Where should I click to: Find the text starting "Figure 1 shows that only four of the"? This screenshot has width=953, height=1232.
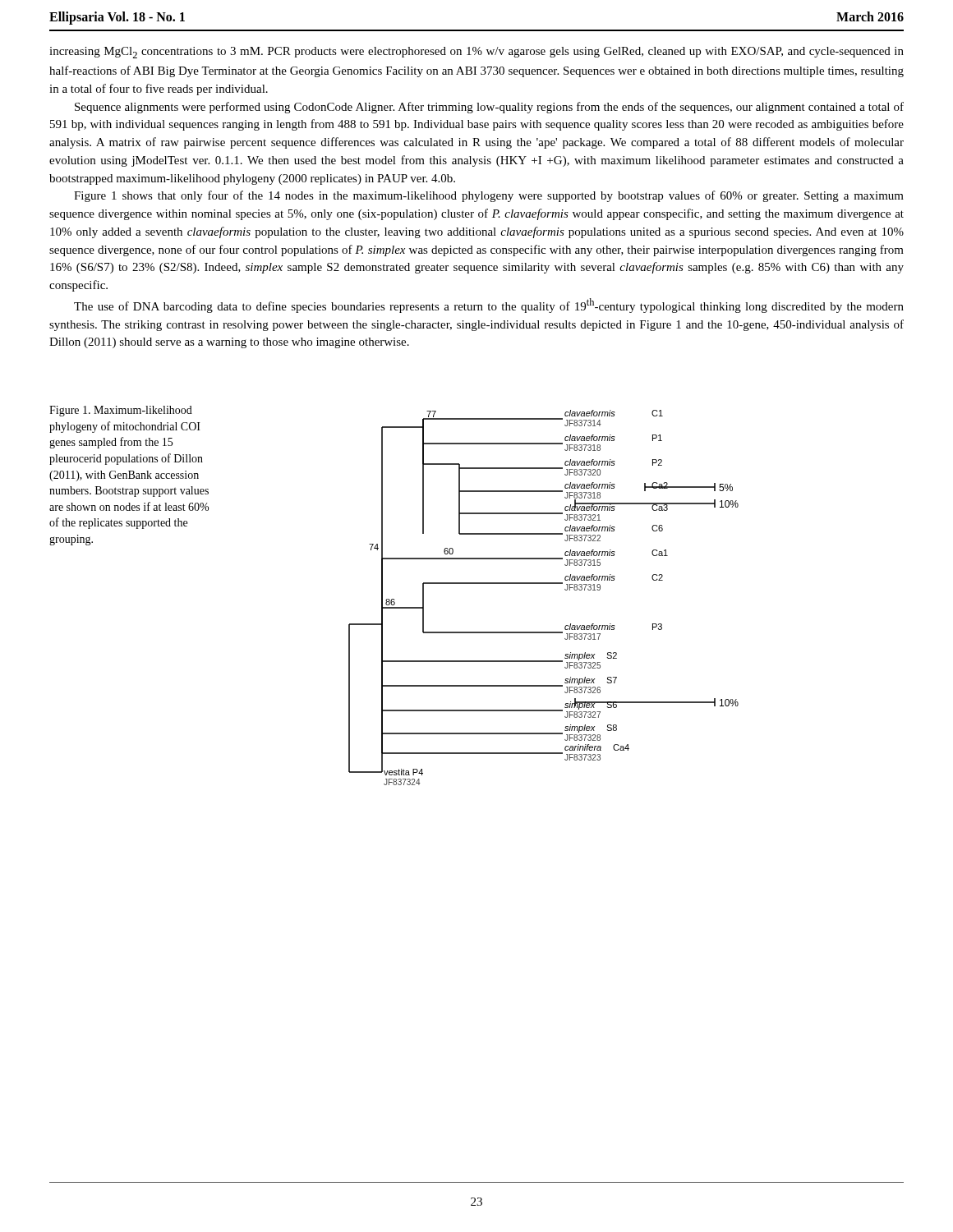click(x=476, y=240)
